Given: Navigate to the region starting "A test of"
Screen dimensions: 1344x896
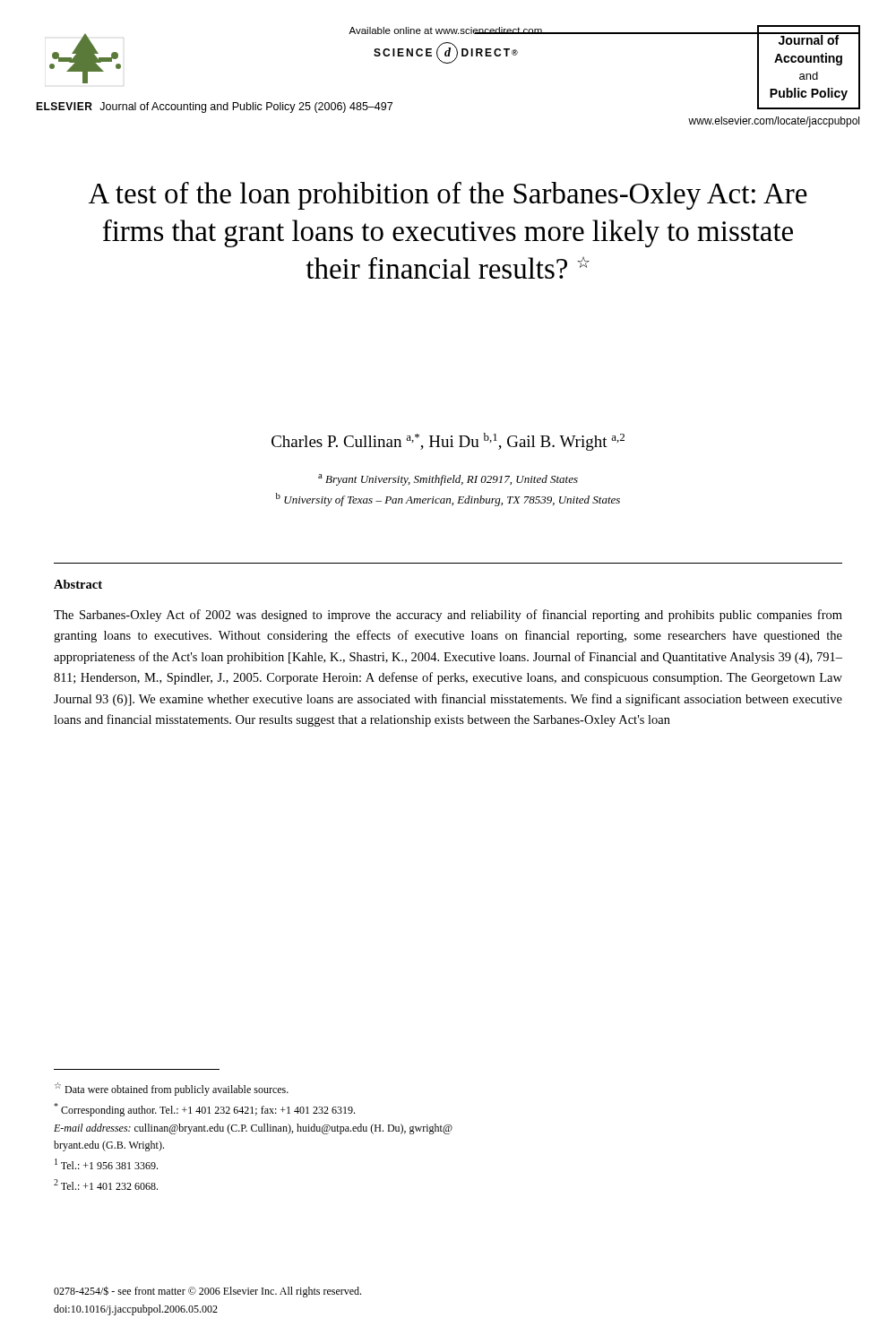Looking at the screenshot, I should pyautogui.click(x=448, y=231).
